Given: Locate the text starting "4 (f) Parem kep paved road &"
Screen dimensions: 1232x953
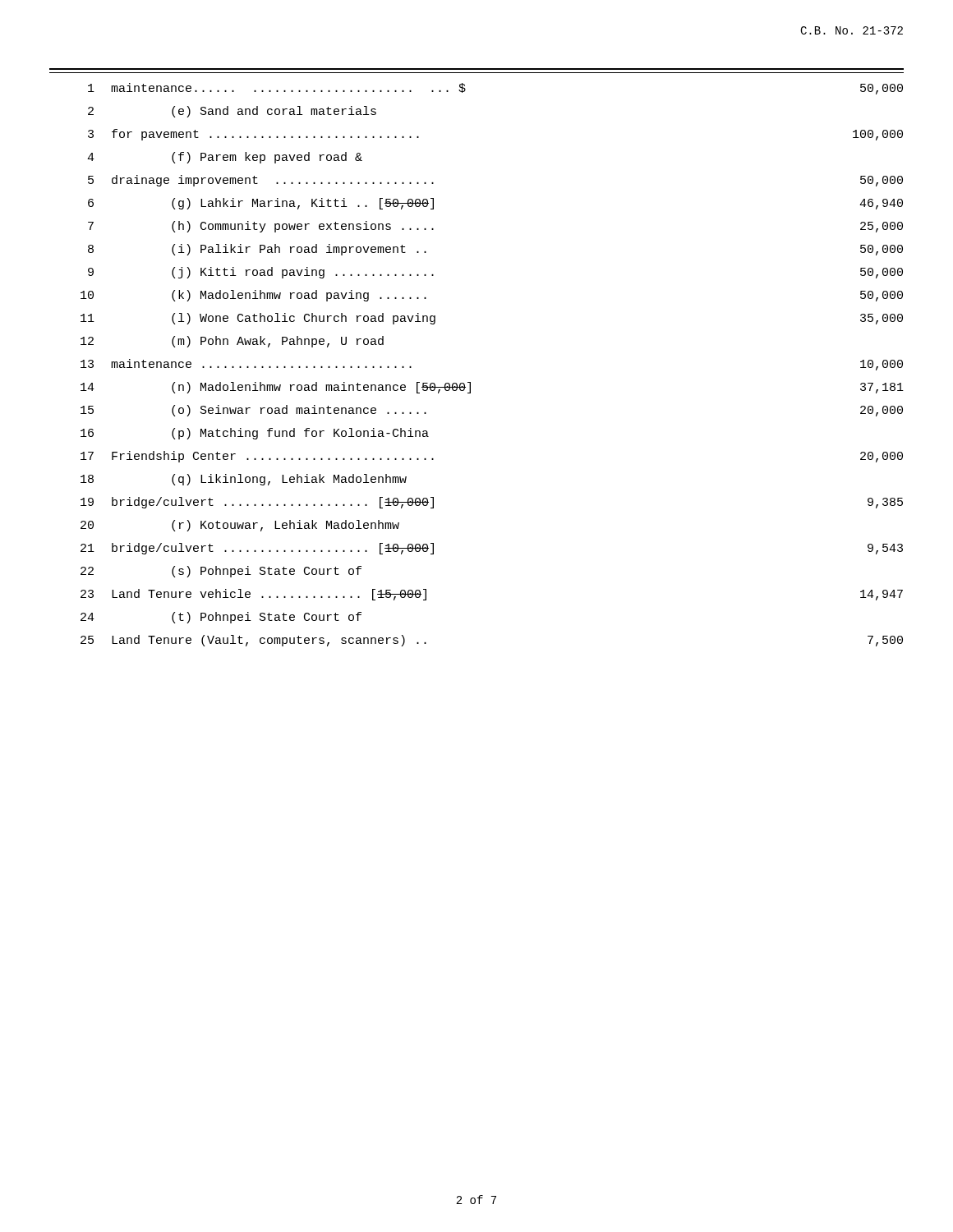Looking at the screenshot, I should tap(225, 158).
